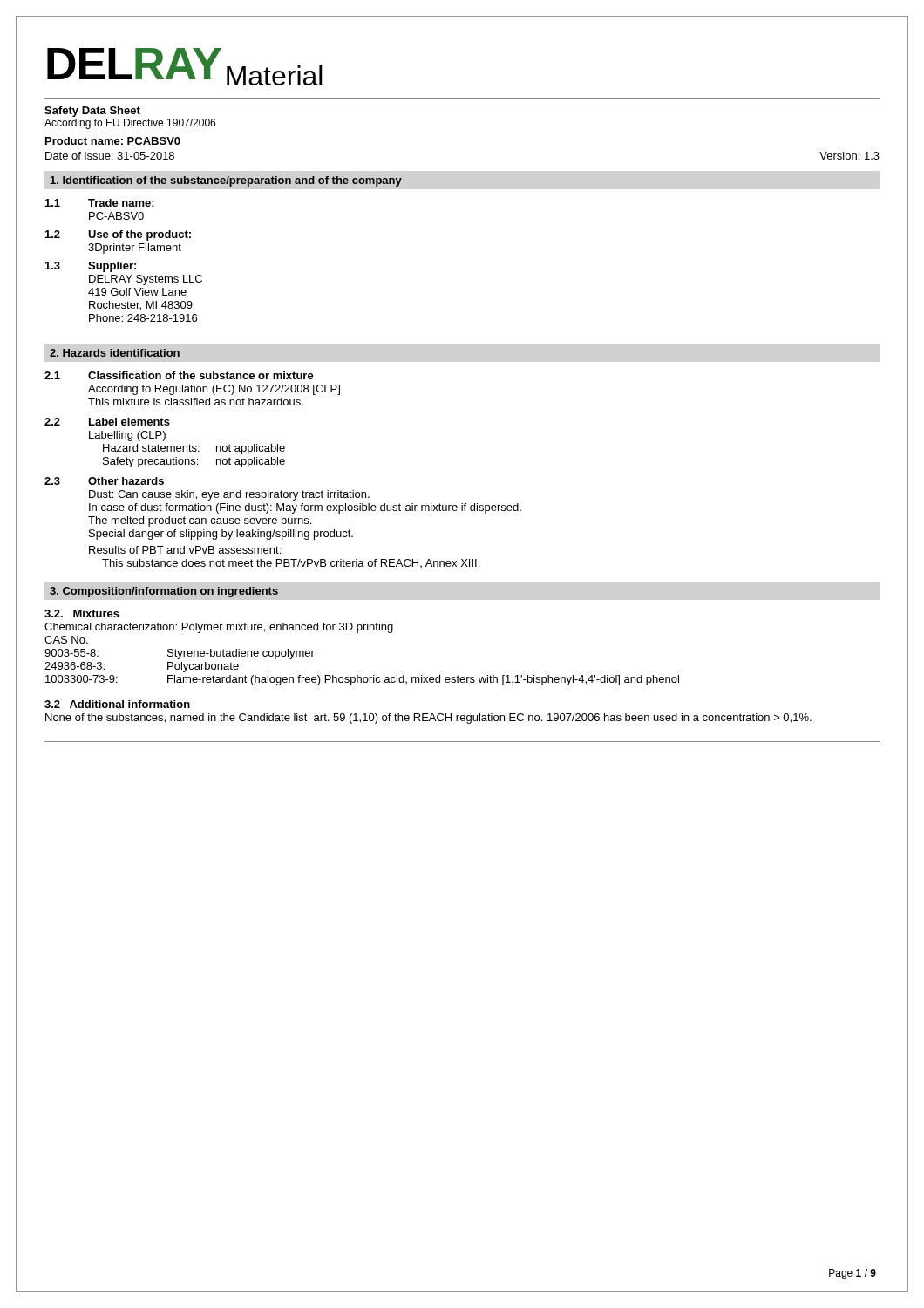Click where it says "1 Trade name: PC-ABSV0"
The width and height of the screenshot is (924, 1308).
[x=100, y=203]
